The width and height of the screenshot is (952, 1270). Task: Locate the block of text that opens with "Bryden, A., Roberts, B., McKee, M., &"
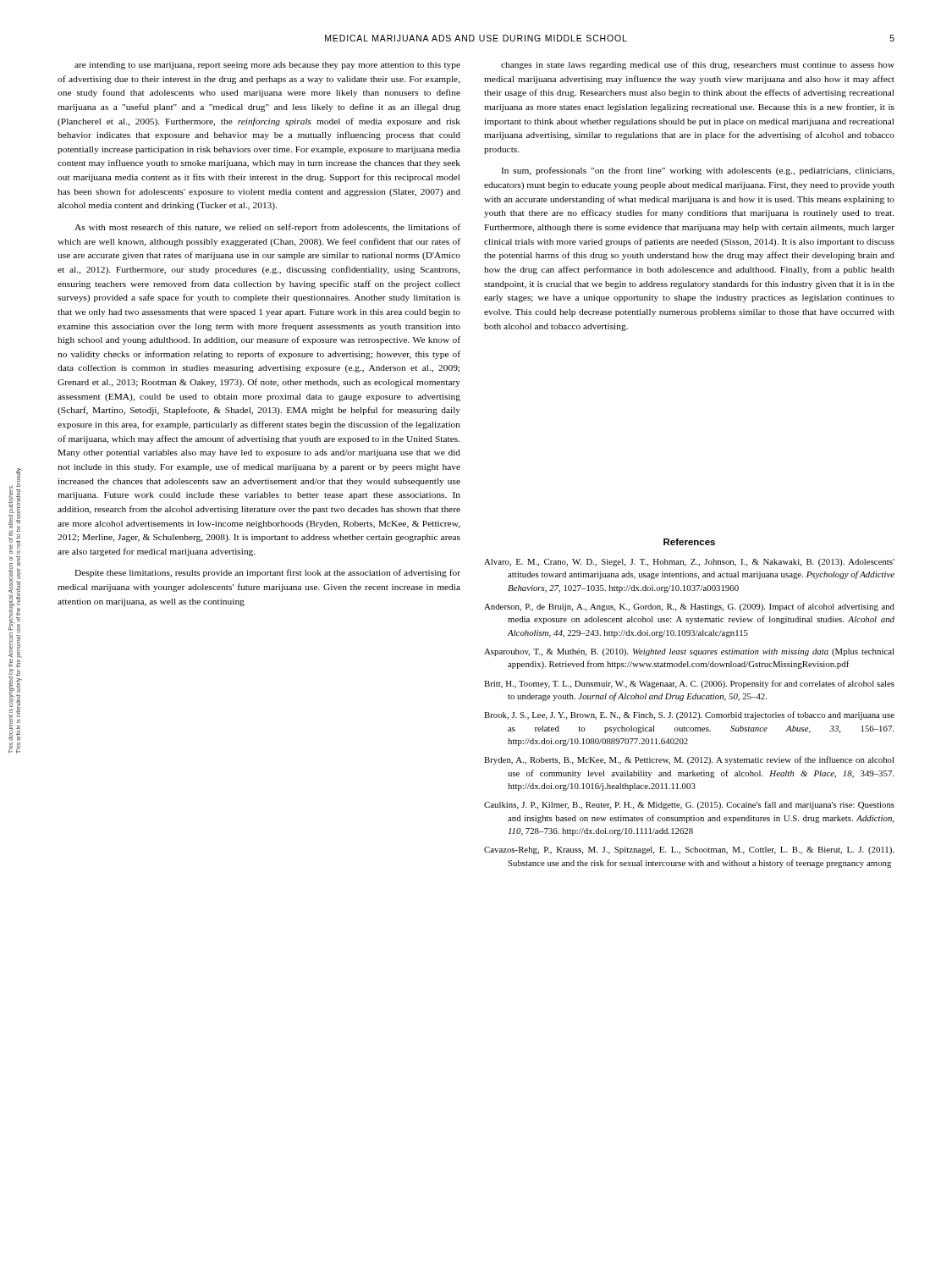(x=689, y=773)
